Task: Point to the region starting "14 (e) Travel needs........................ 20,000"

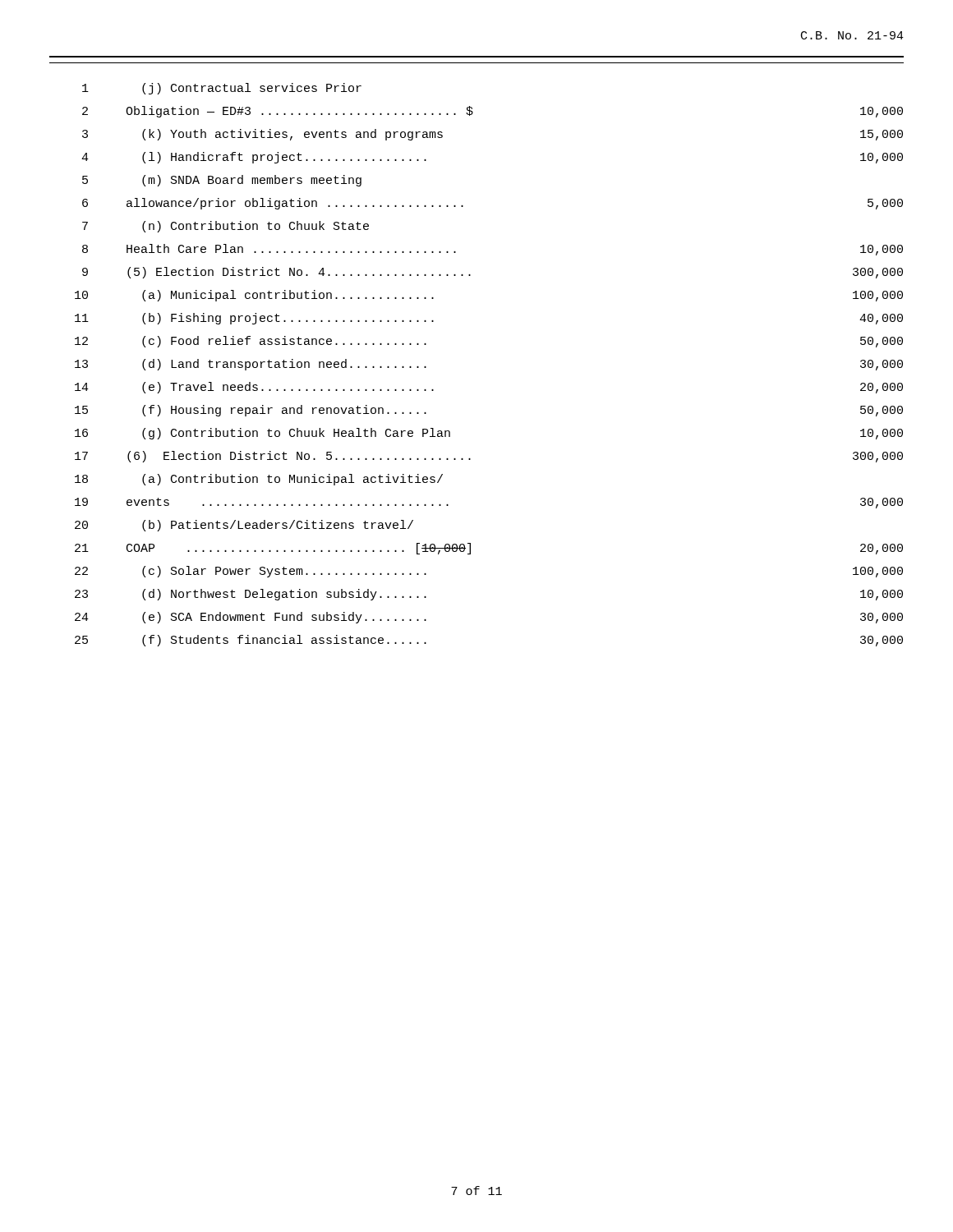Action: [x=83, y=387]
